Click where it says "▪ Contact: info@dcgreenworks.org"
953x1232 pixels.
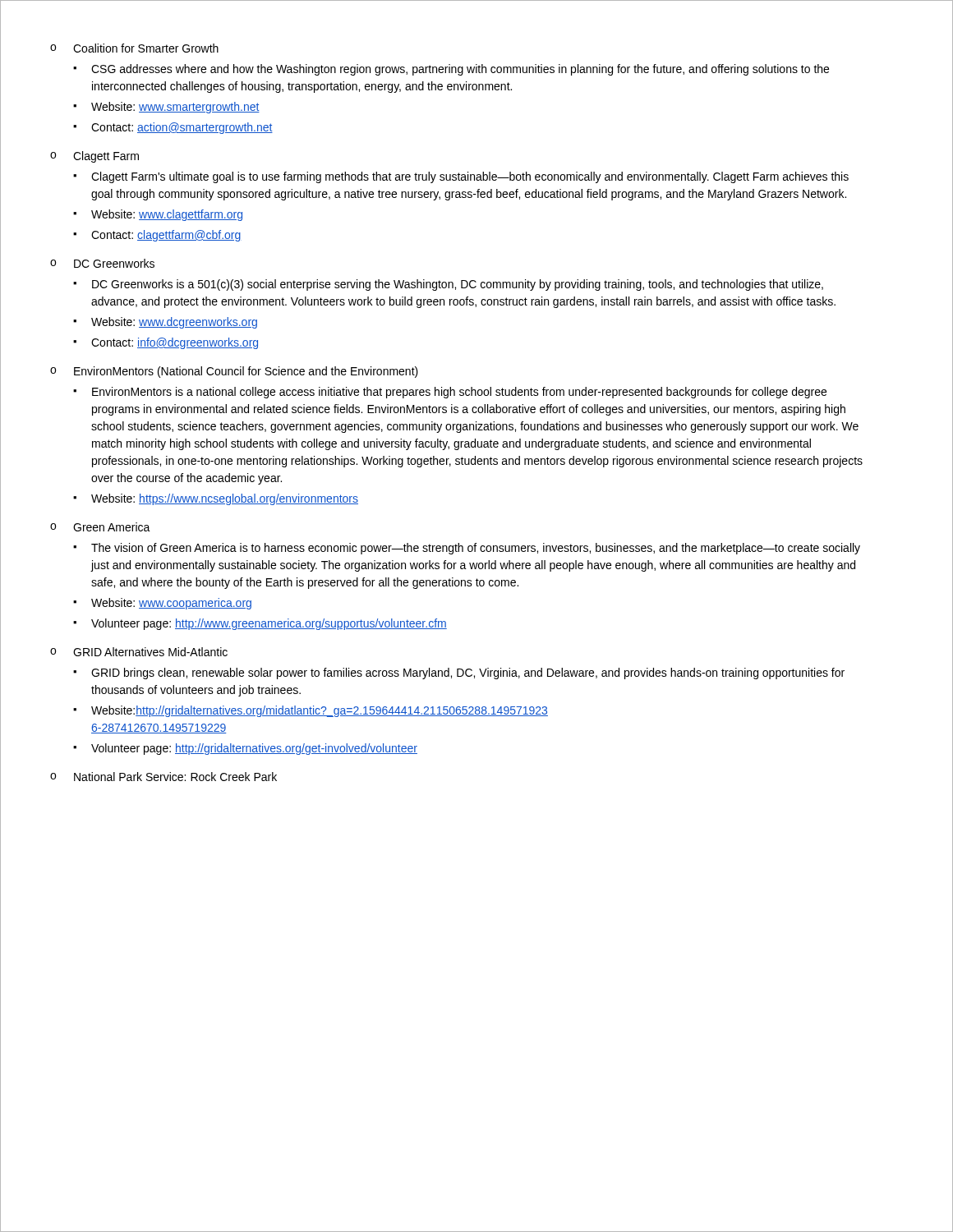pyautogui.click(x=166, y=343)
